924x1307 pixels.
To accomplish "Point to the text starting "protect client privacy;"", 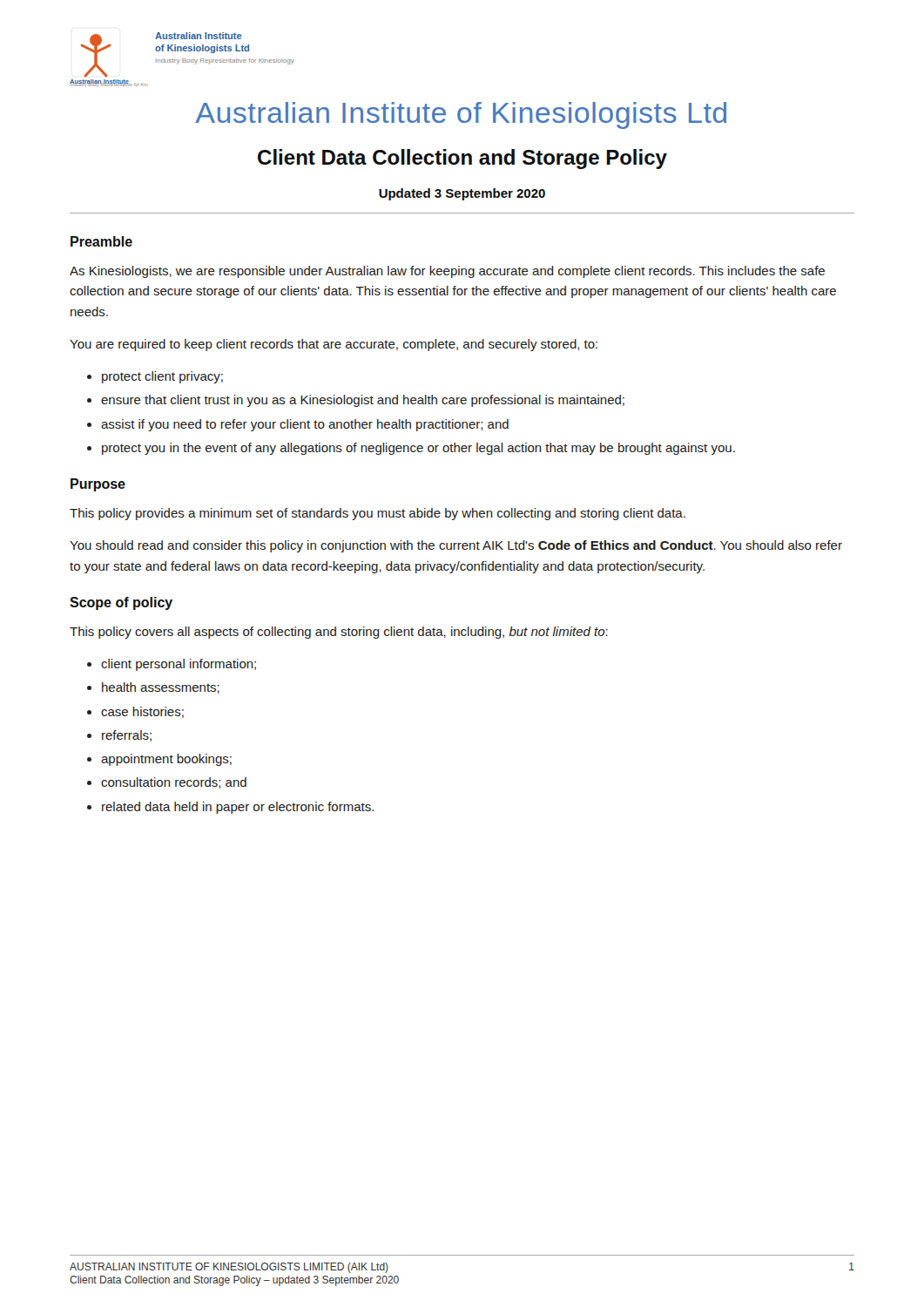I will click(162, 376).
